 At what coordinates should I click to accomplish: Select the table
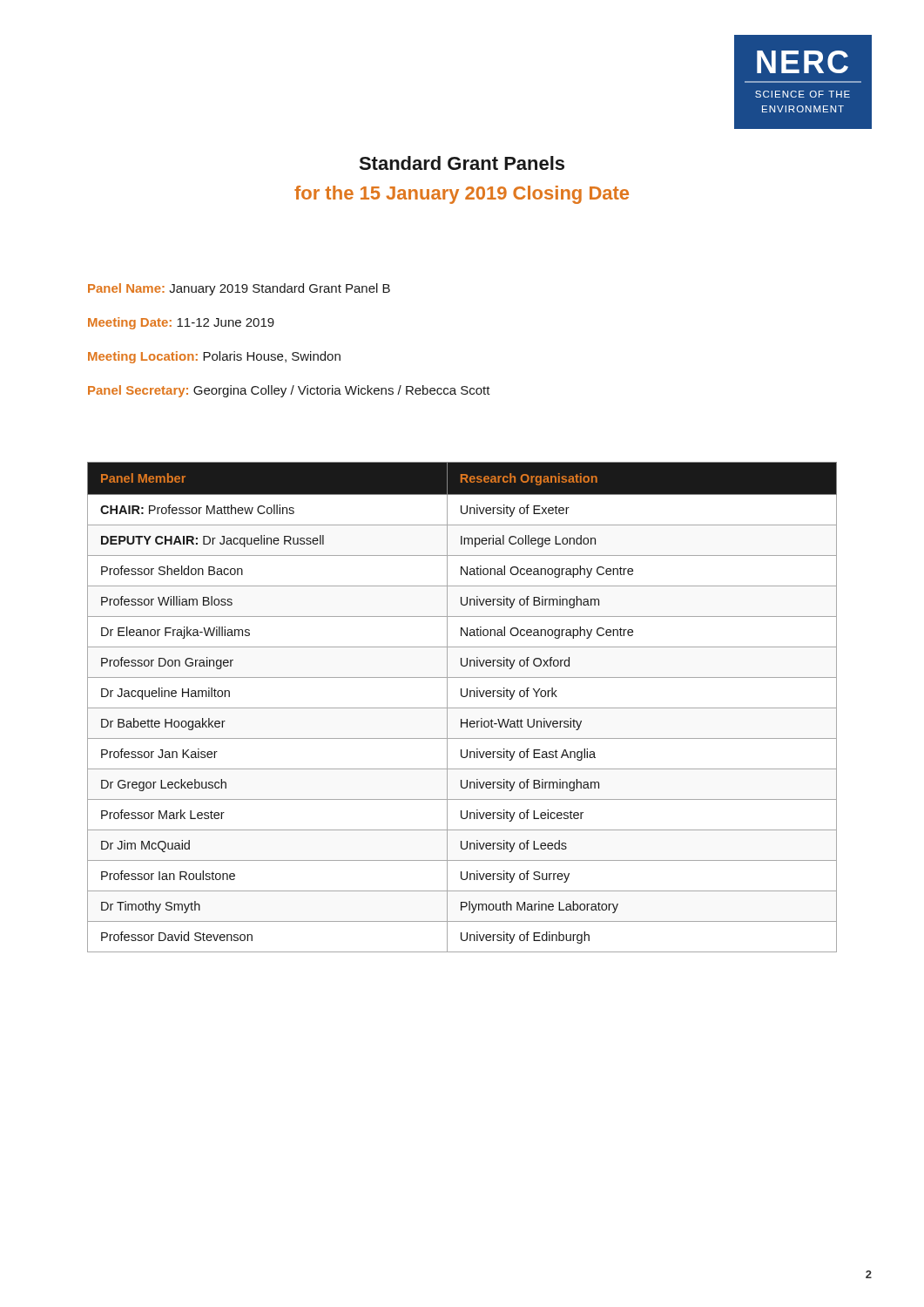pos(462,707)
